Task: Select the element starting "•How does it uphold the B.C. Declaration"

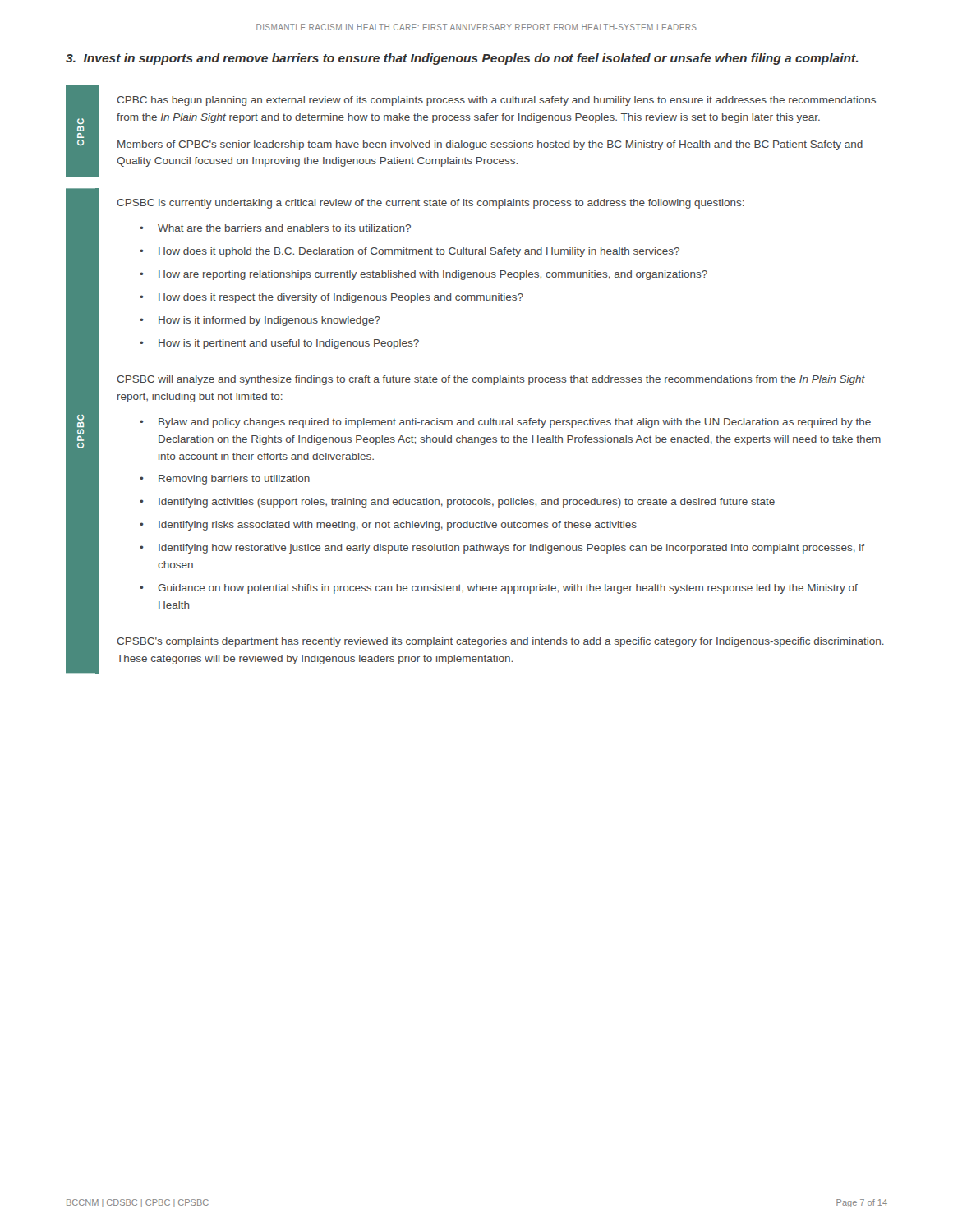Action: (513, 252)
